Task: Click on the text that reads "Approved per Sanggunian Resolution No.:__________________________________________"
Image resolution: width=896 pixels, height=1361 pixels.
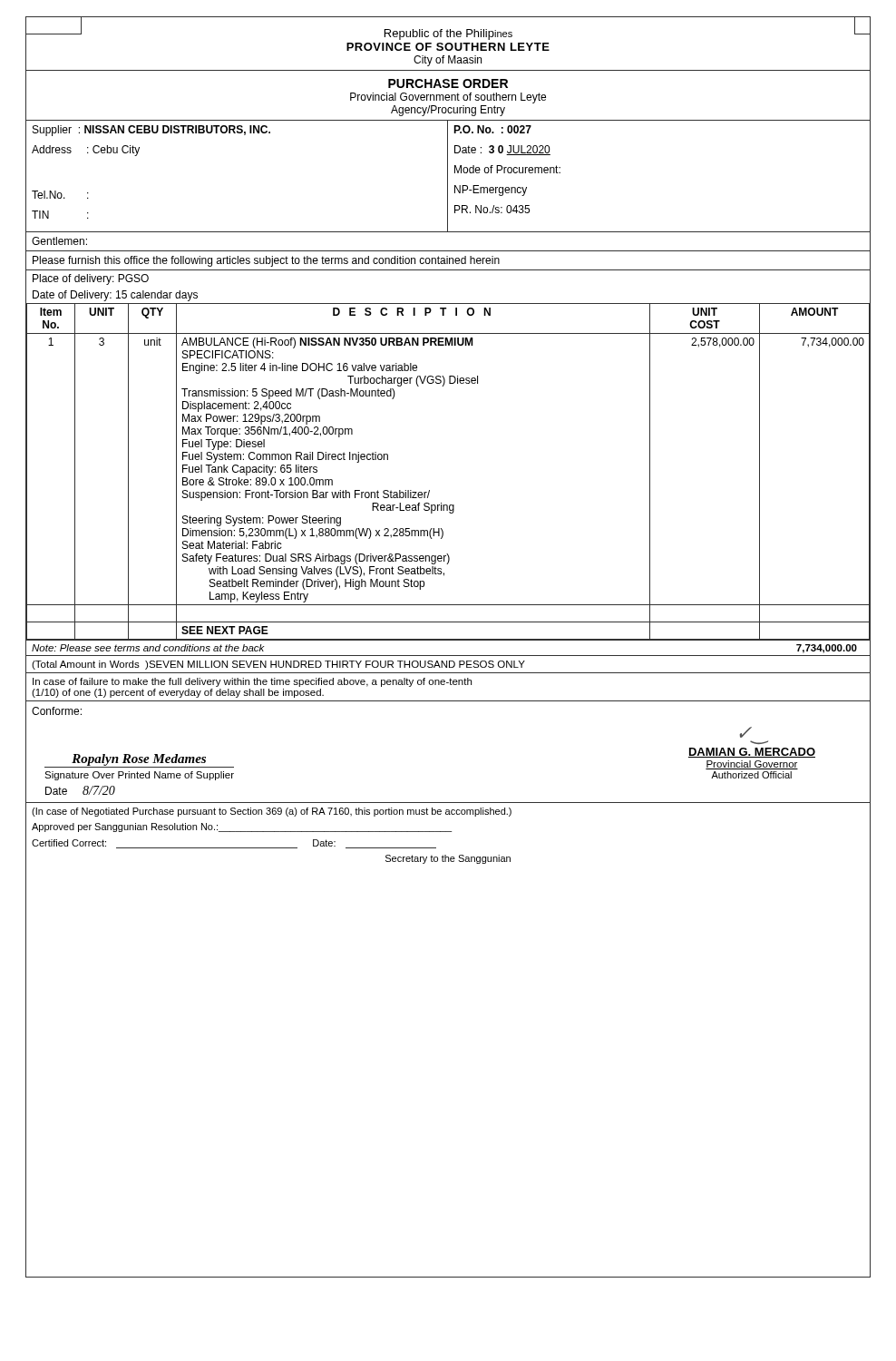Action: [242, 827]
